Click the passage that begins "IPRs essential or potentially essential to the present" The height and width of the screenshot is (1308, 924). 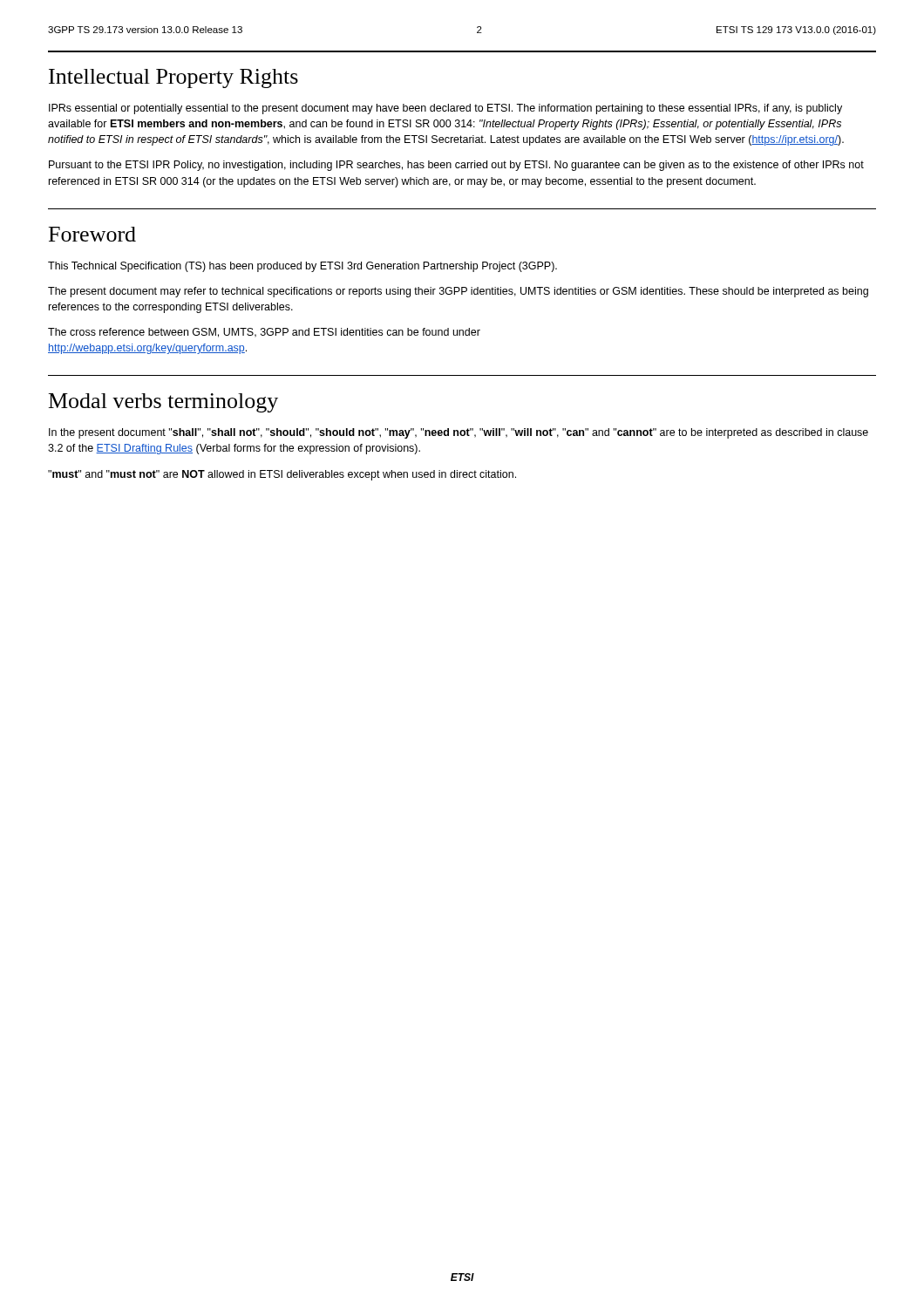point(446,124)
